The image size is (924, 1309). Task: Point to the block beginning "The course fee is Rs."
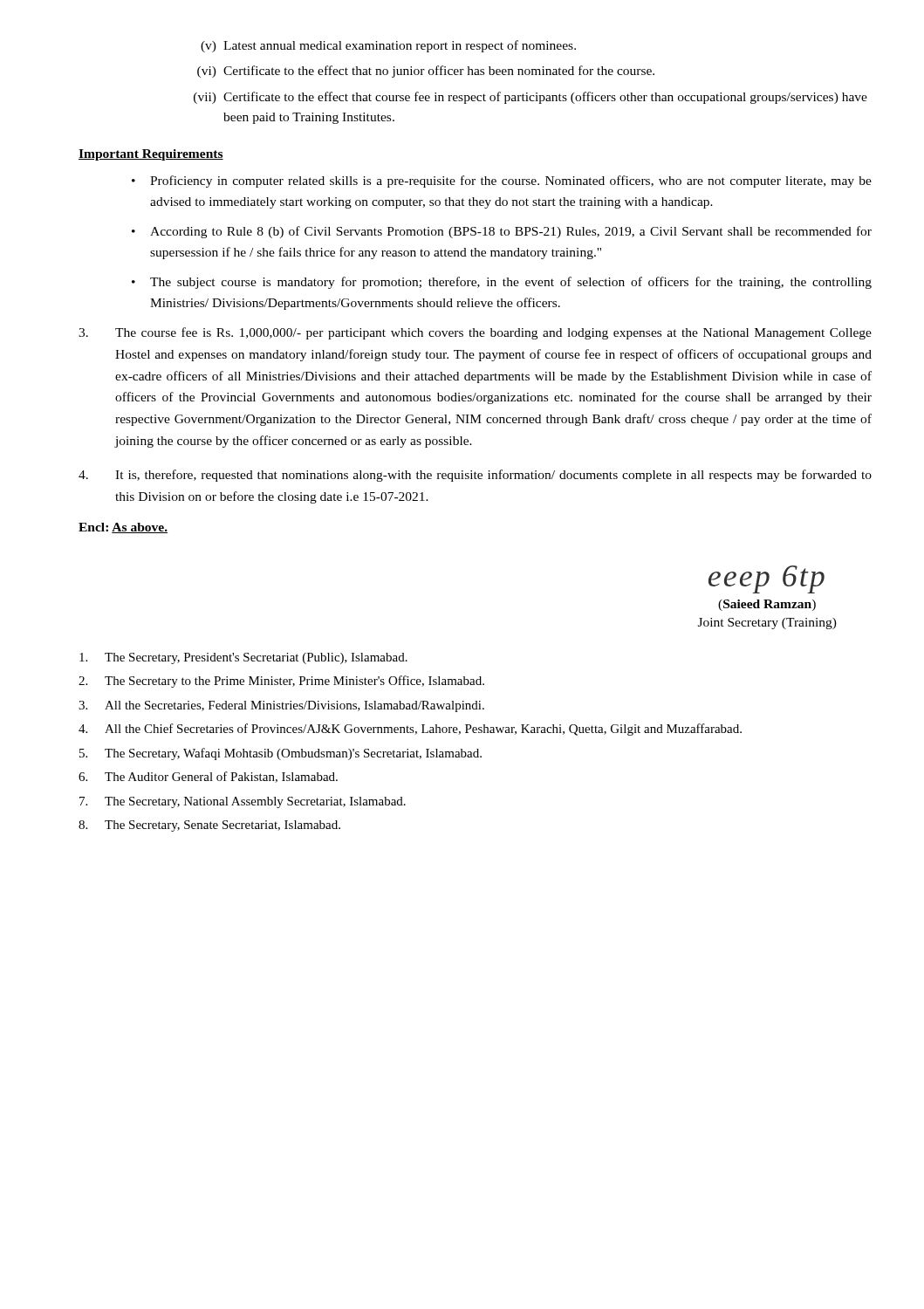(x=475, y=387)
